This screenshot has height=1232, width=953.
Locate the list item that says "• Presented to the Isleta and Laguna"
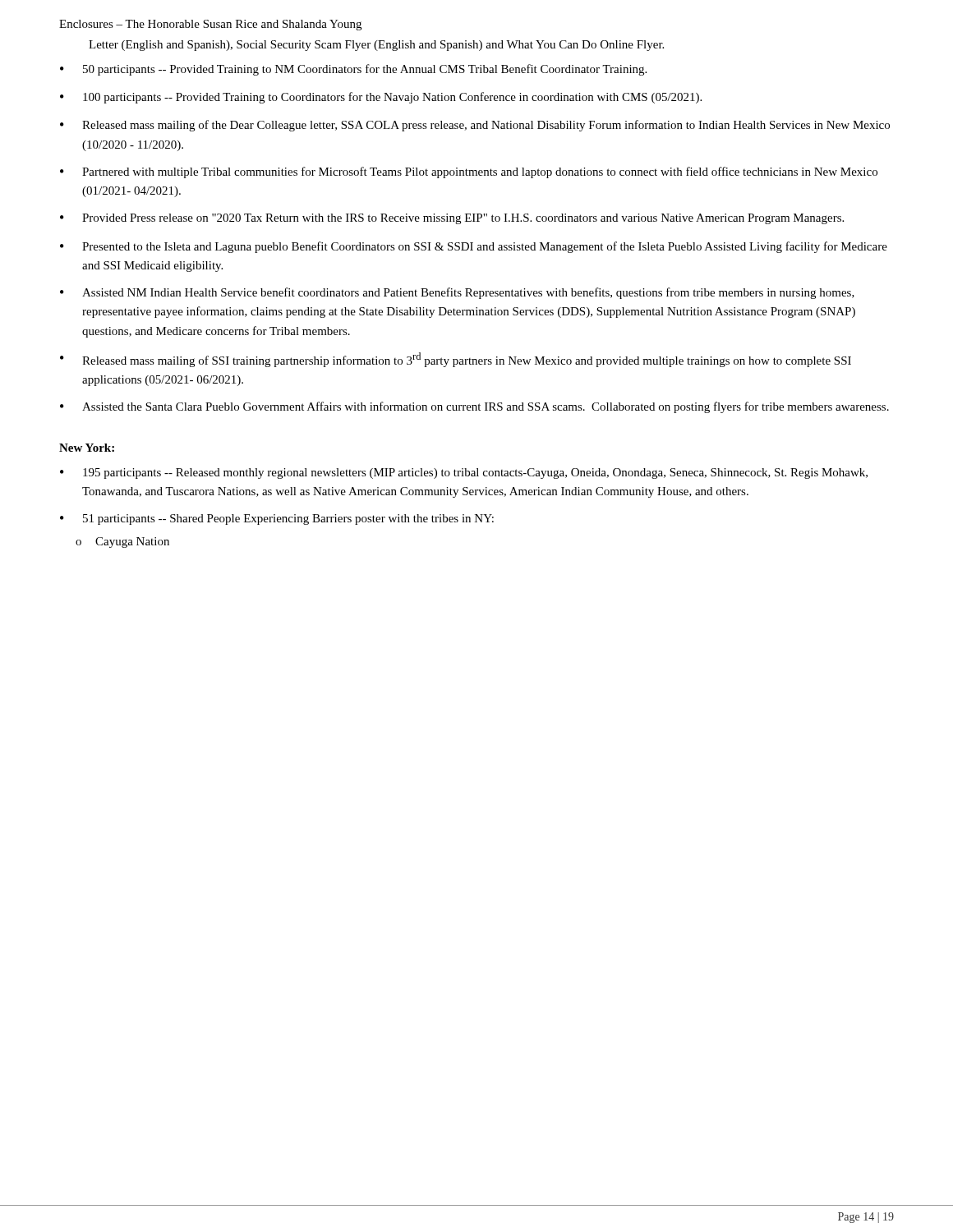pyautogui.click(x=476, y=256)
